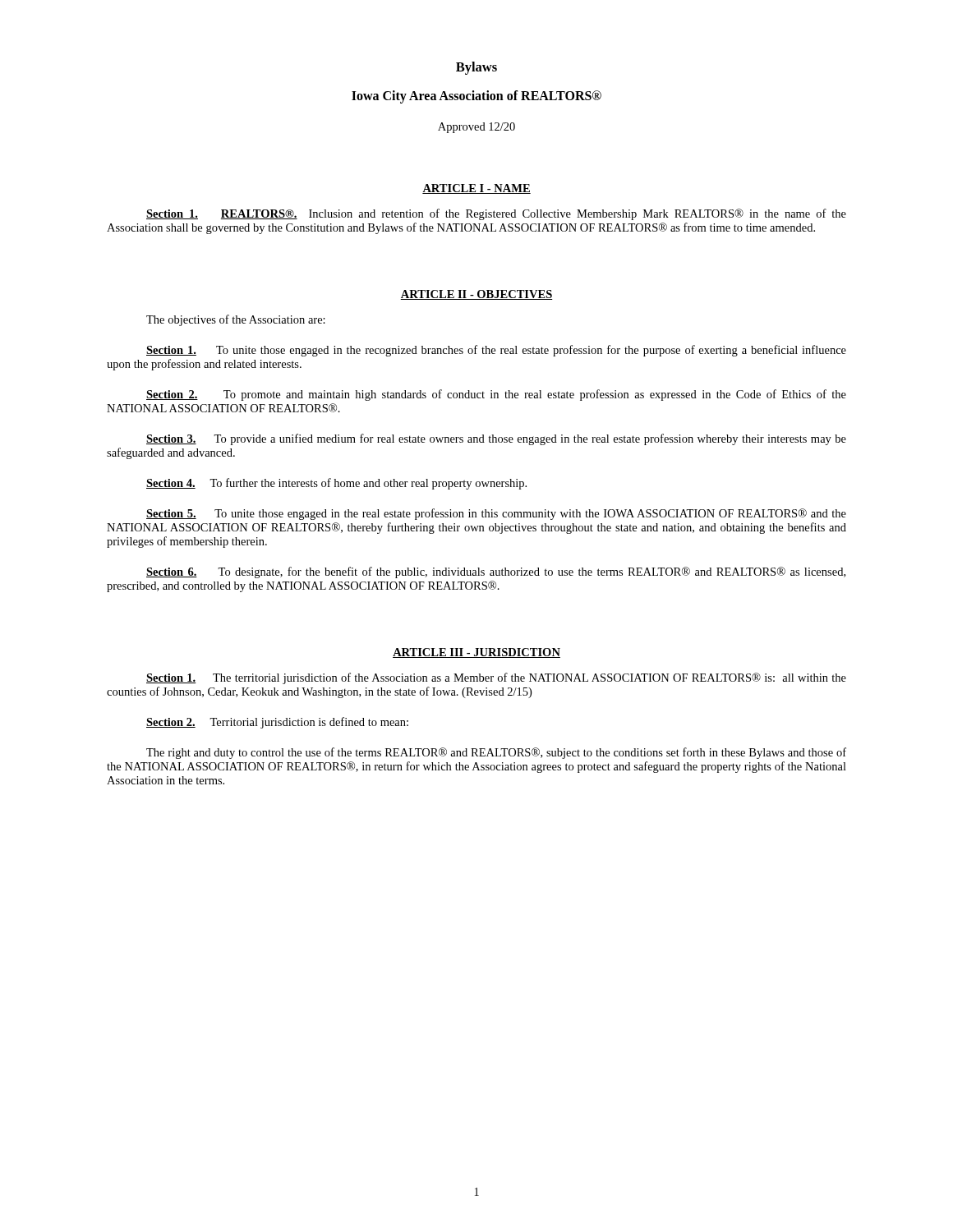Click on the passage starting "The right and duty"
This screenshot has height=1232, width=953.
(x=476, y=767)
